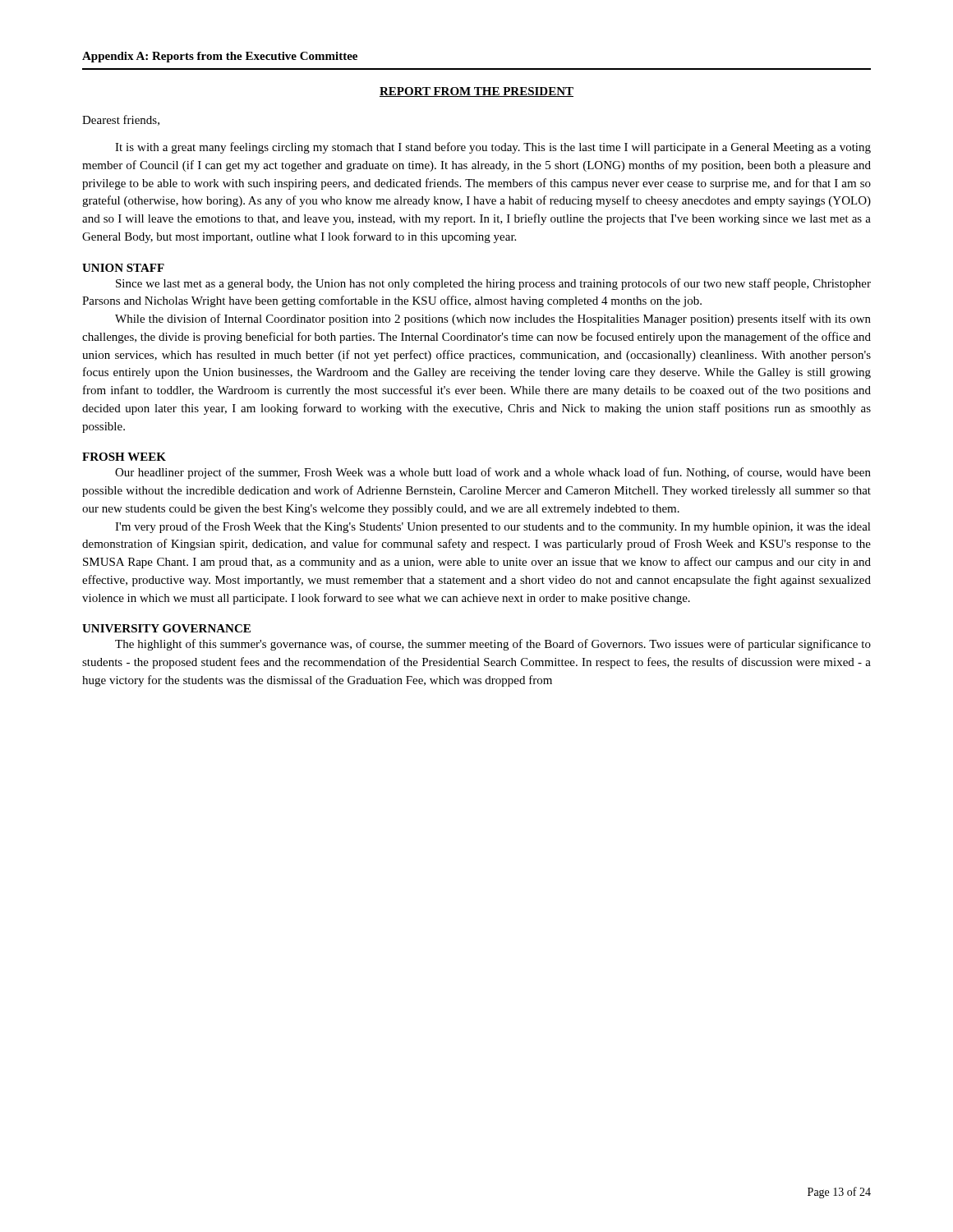Screen dimensions: 1232x953
Task: Find "FROSH WEEK" on this page
Action: (124, 457)
